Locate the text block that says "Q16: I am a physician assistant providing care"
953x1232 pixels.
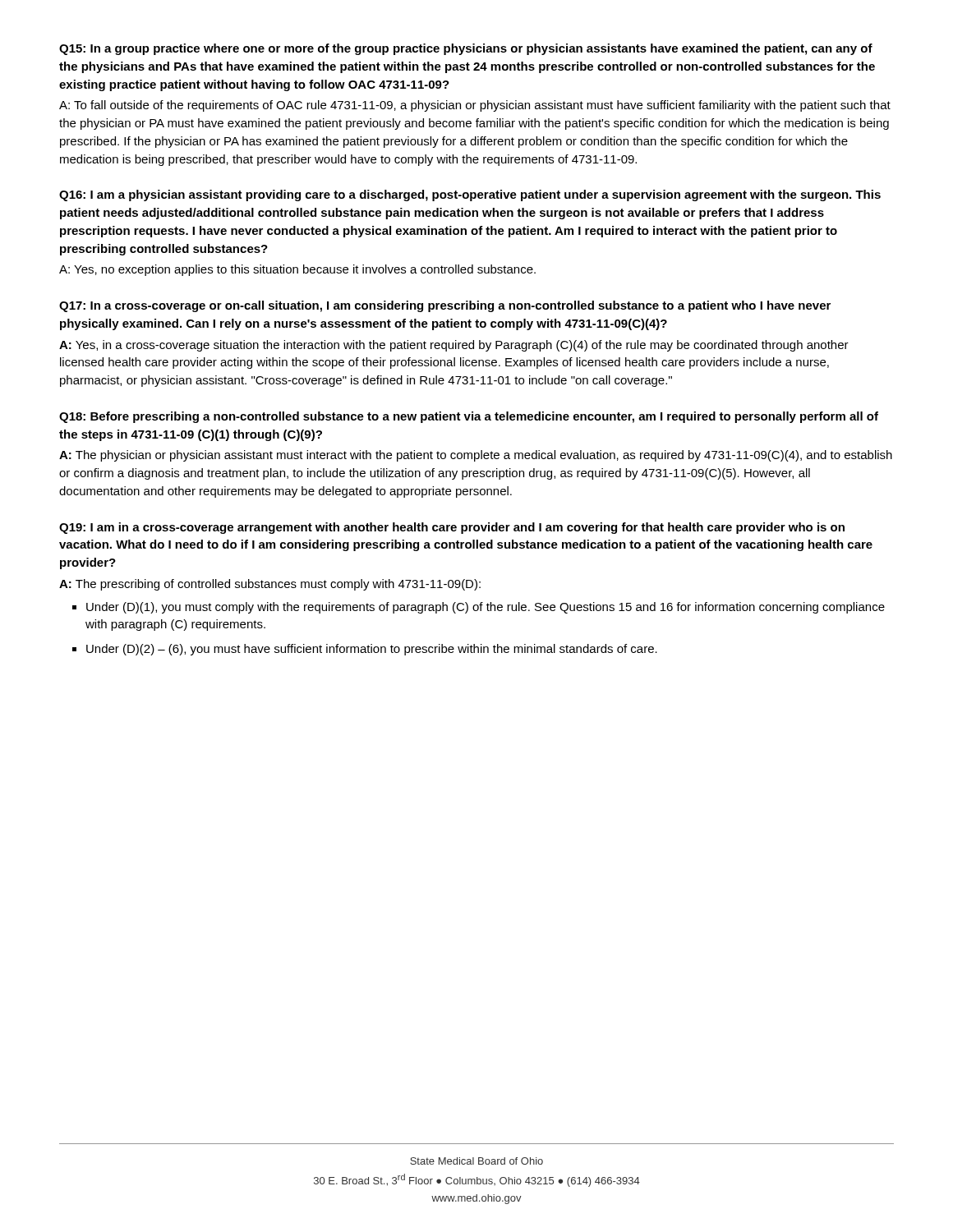476,232
